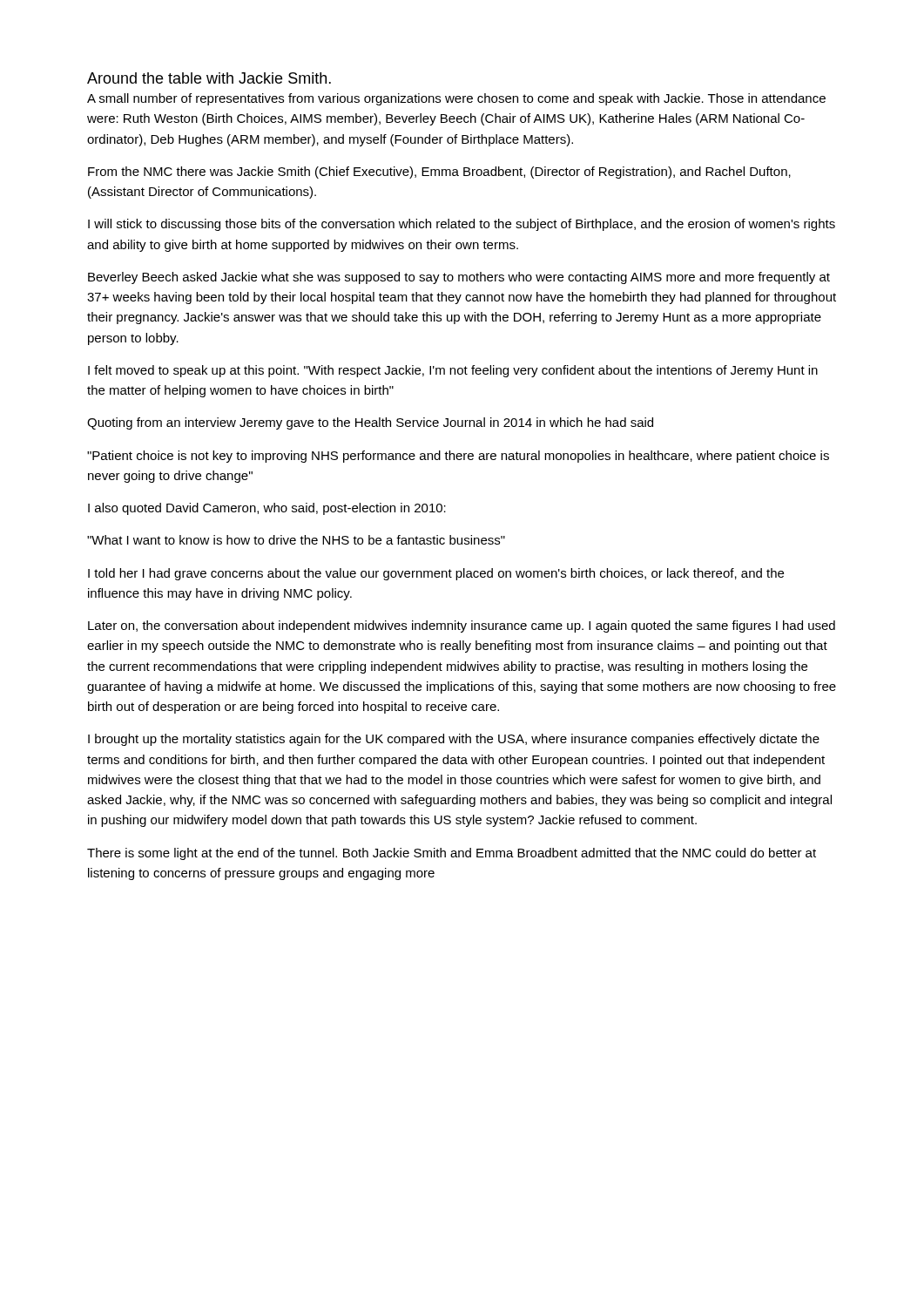Find the text block that reads "I felt moved"
924x1307 pixels.
pyautogui.click(x=453, y=380)
